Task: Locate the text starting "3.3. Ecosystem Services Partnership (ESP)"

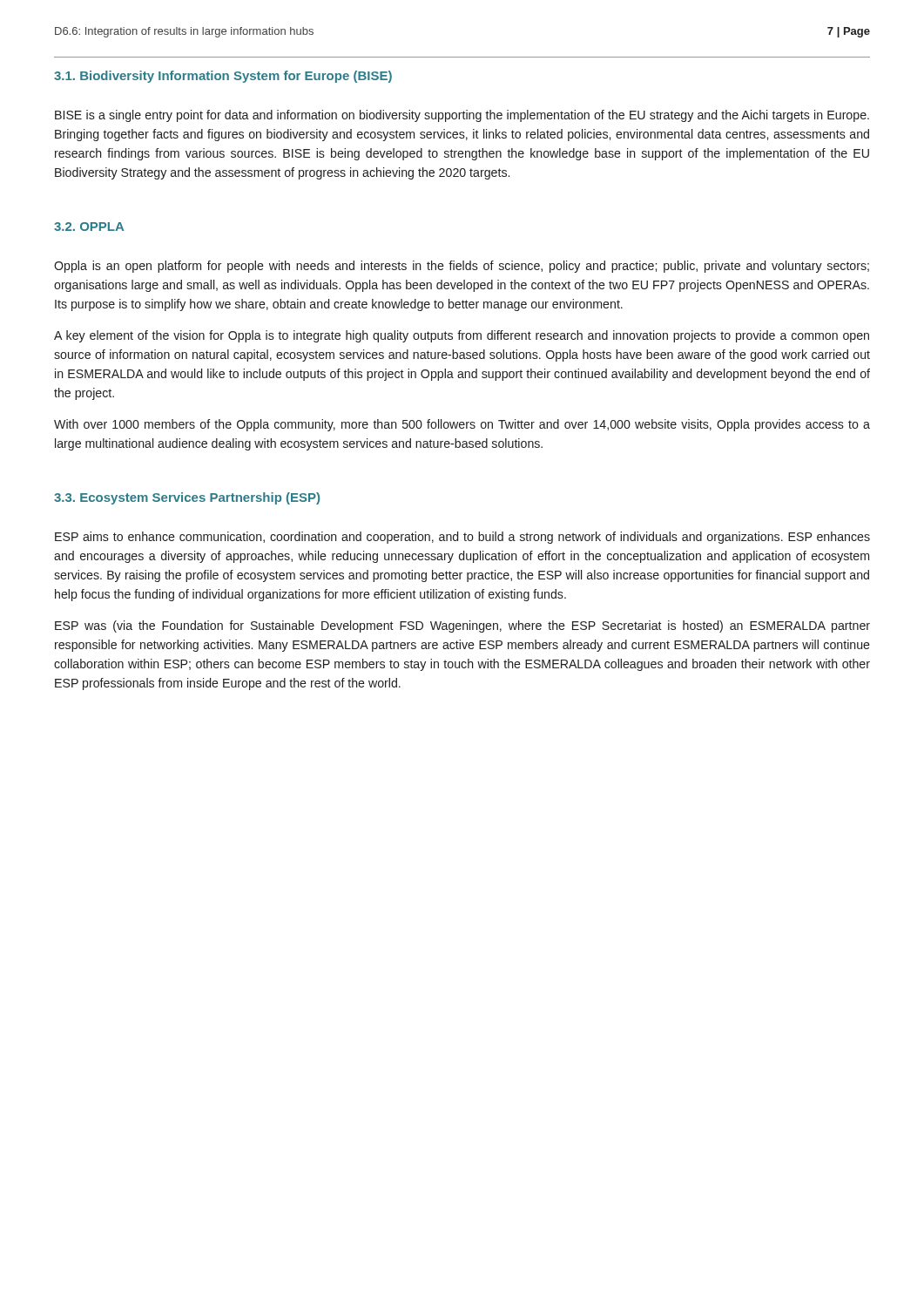Action: pyautogui.click(x=187, y=497)
